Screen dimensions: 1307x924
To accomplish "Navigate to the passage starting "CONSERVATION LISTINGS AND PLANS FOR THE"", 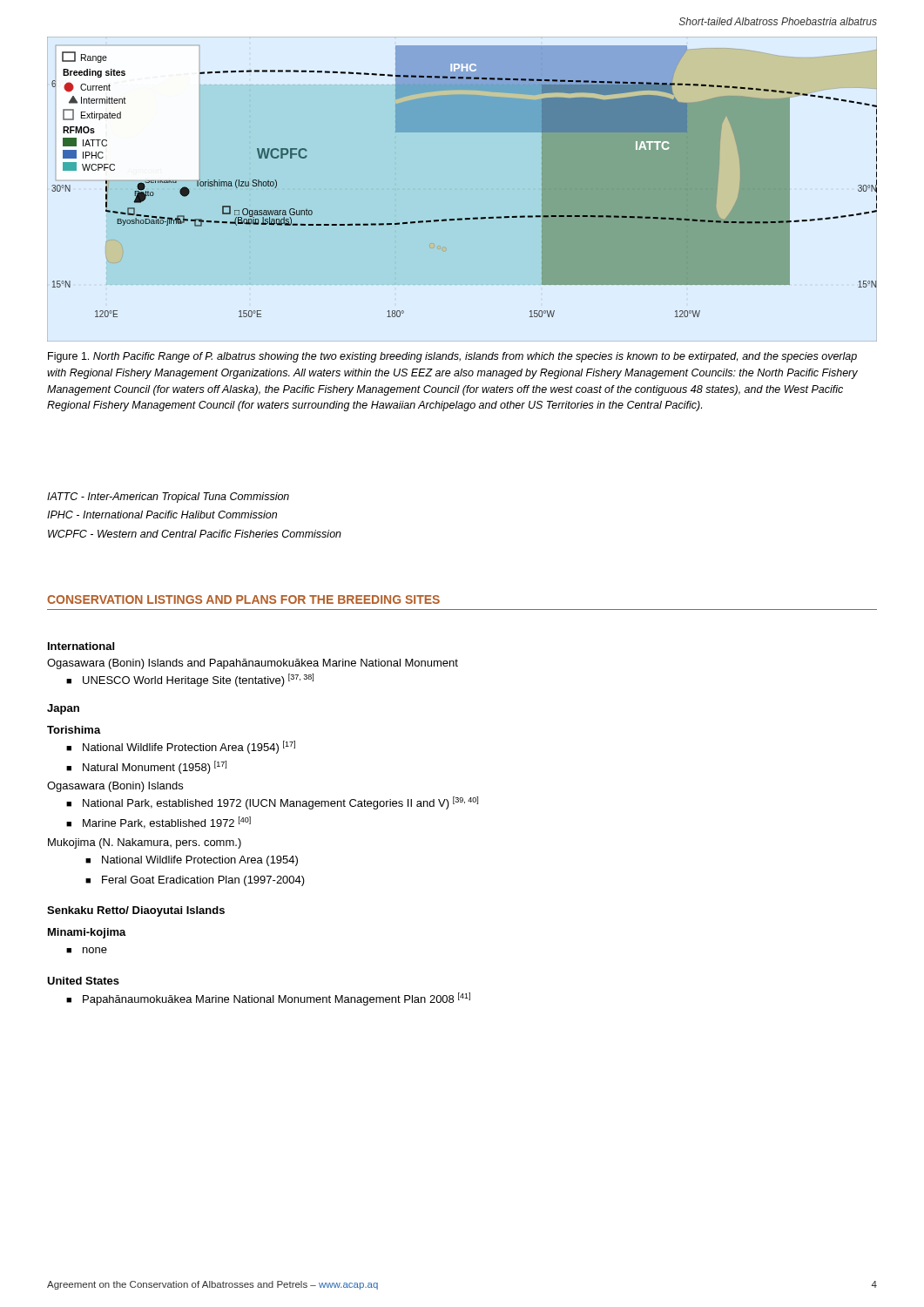I will (x=244, y=599).
